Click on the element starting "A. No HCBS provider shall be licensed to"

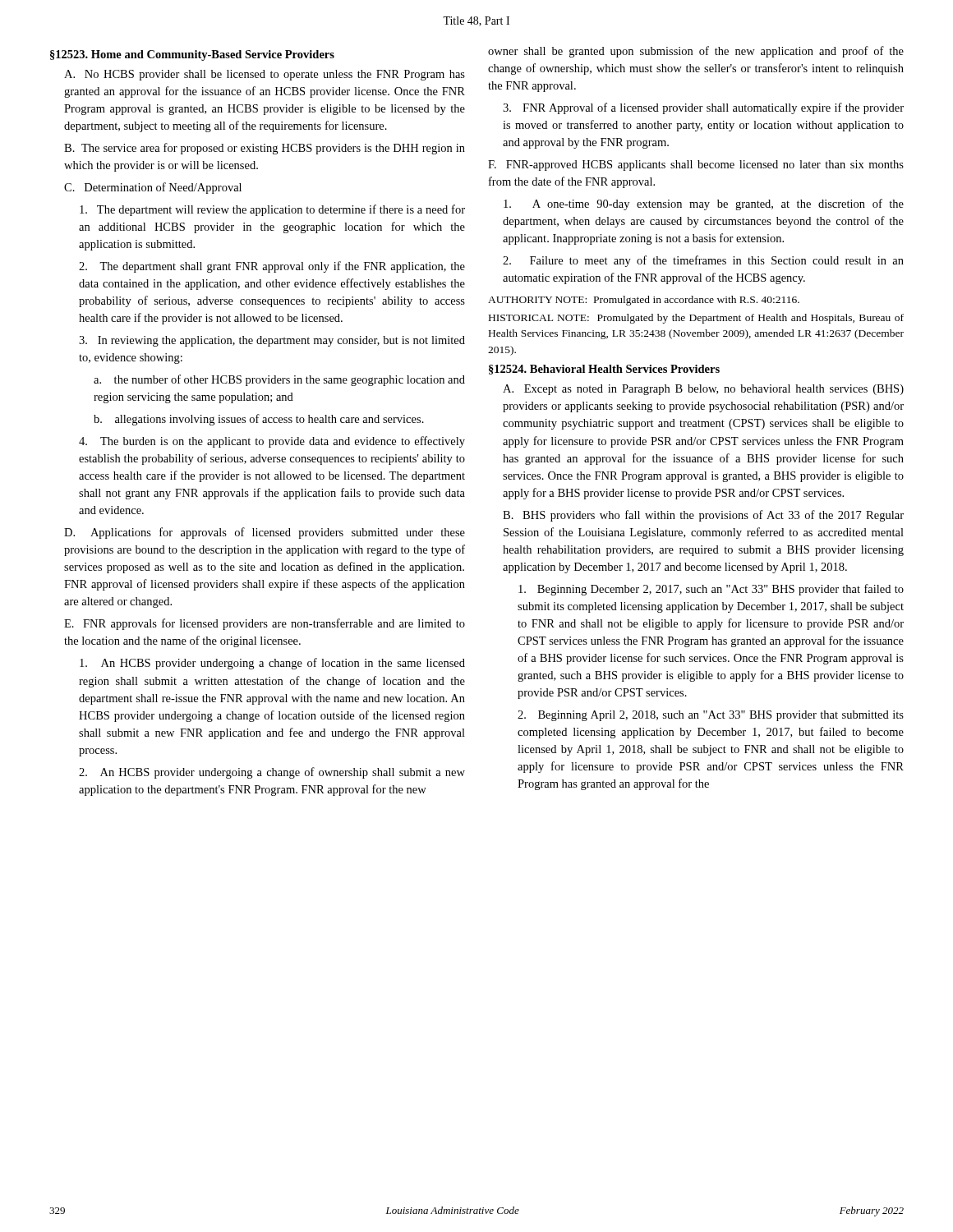[x=265, y=100]
